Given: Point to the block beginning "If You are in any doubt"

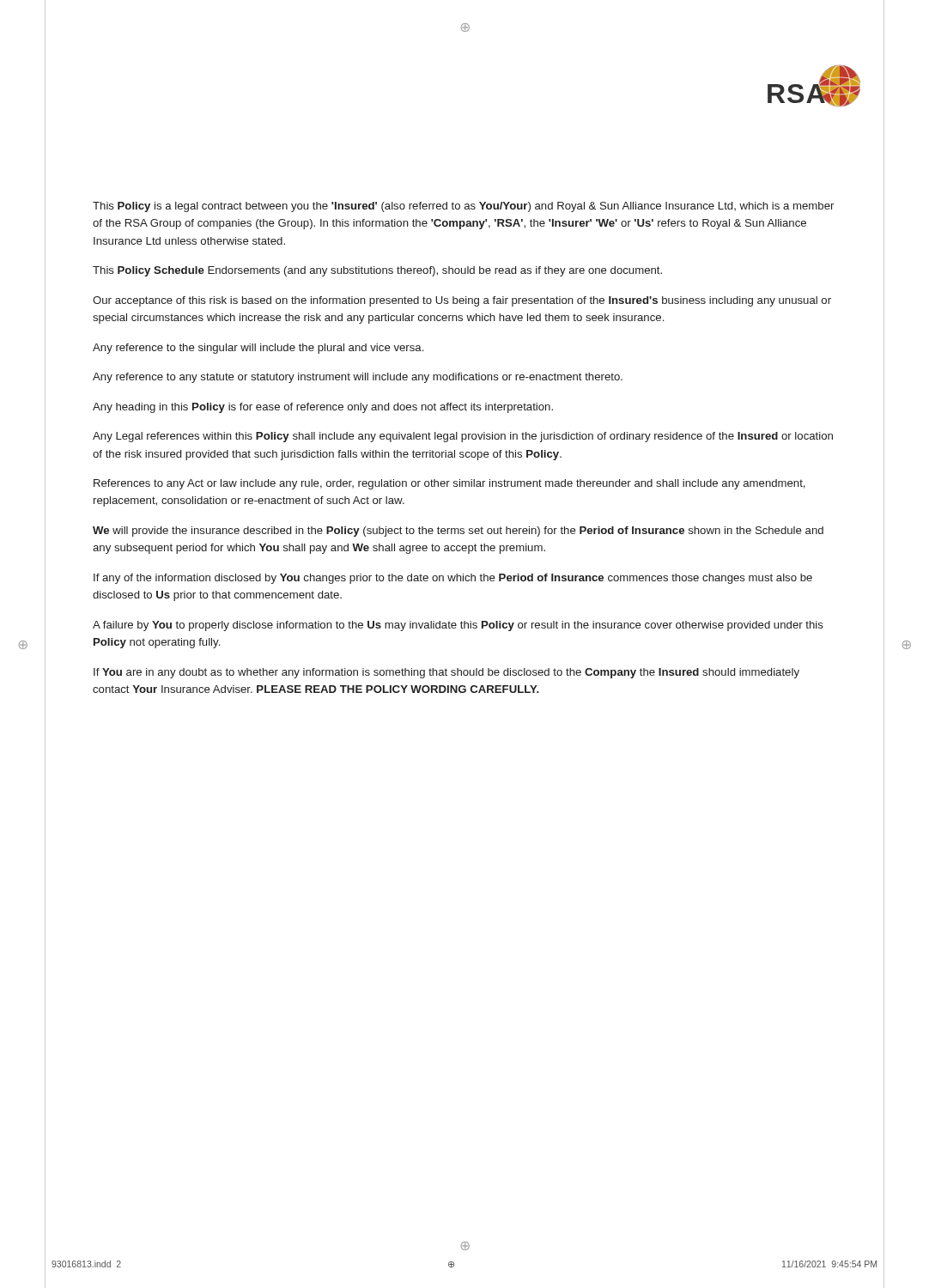Looking at the screenshot, I should tap(446, 680).
